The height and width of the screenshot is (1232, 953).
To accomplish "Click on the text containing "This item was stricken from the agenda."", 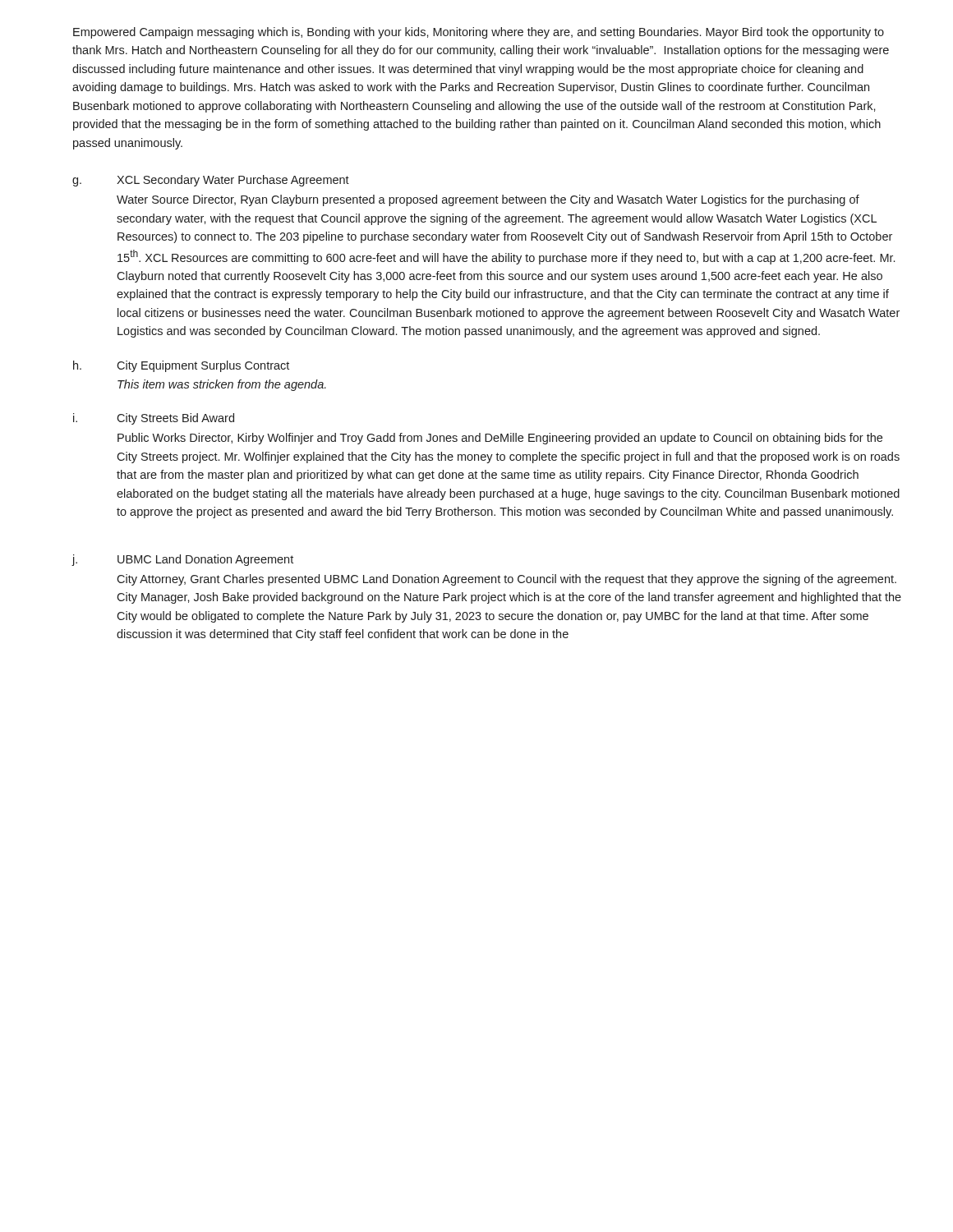I will [222, 384].
